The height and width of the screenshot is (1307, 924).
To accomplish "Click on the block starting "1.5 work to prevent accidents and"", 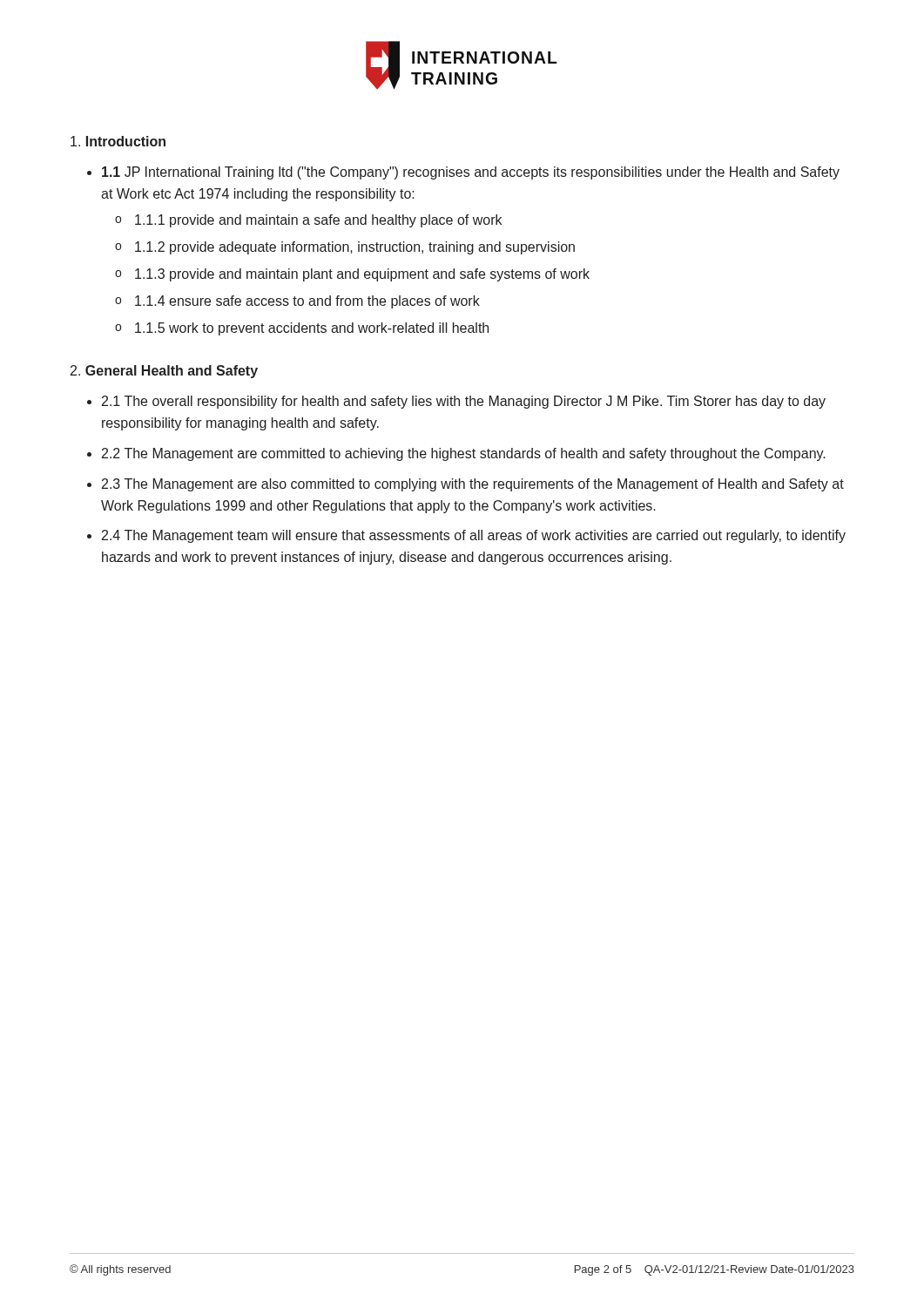I will coord(312,328).
